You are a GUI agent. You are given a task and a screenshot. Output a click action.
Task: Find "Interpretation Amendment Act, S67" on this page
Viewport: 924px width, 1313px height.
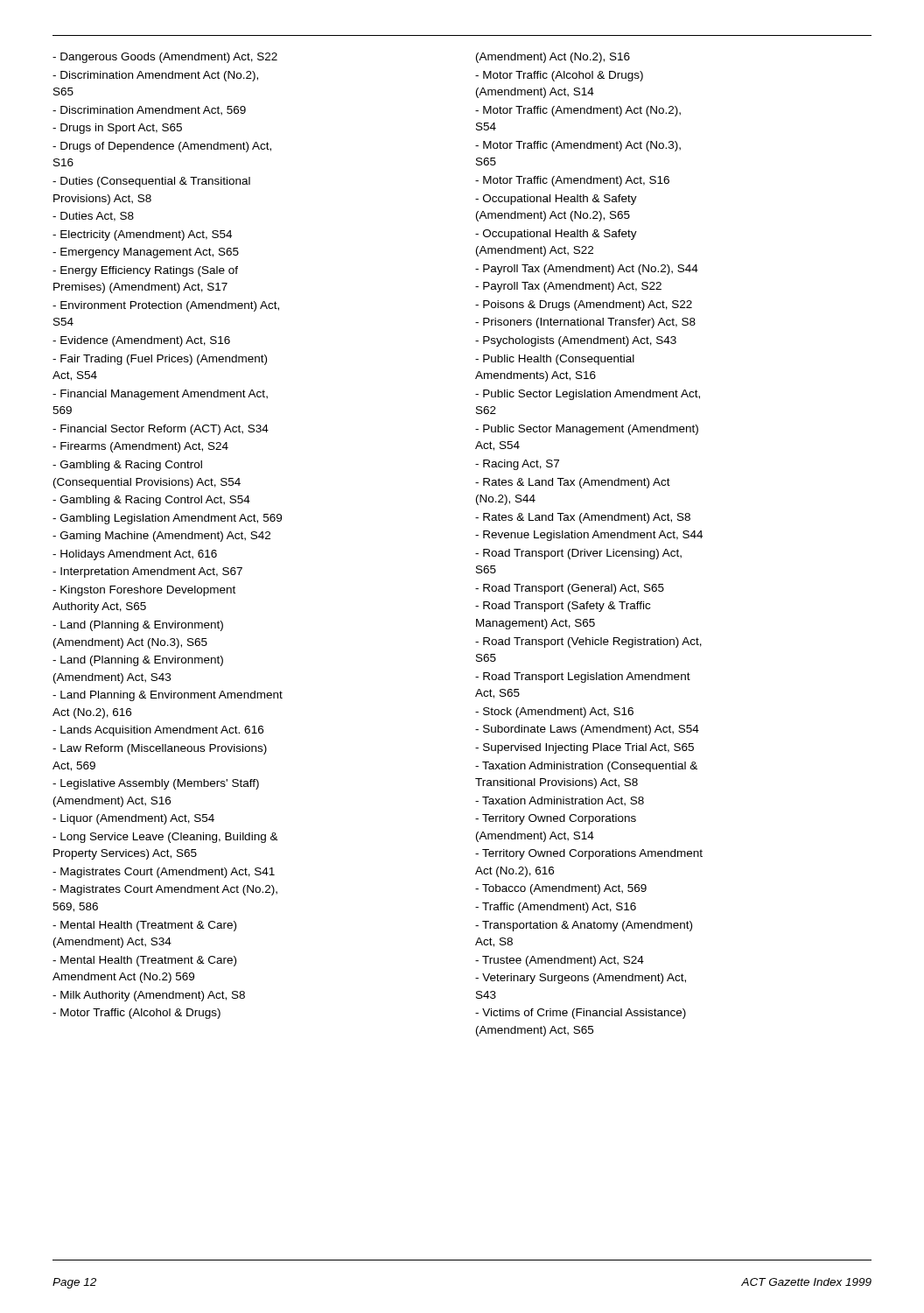click(x=148, y=571)
